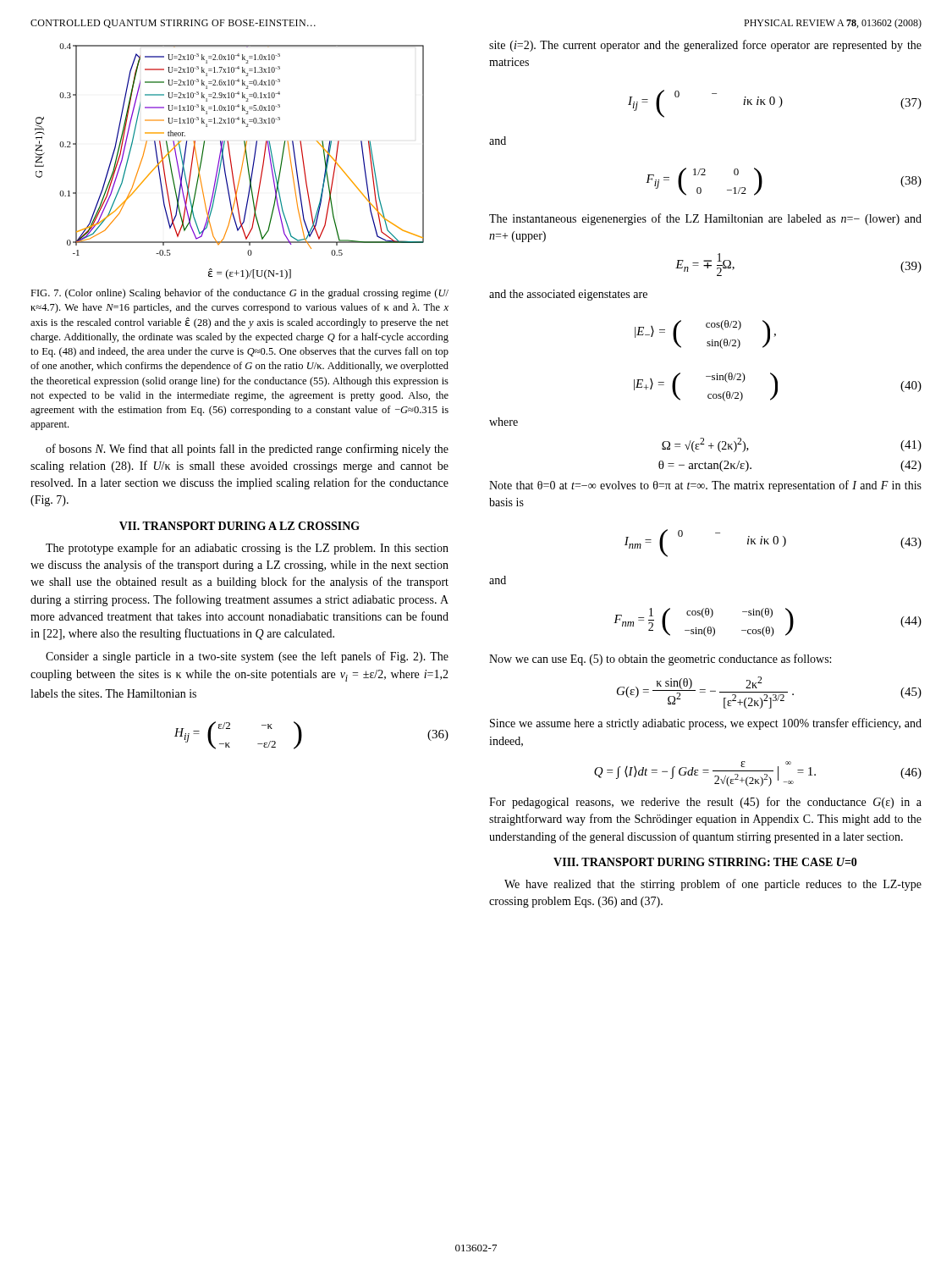Where is the passage that starts "site (i=2). The current"?
The height and width of the screenshot is (1270, 952).
[705, 54]
